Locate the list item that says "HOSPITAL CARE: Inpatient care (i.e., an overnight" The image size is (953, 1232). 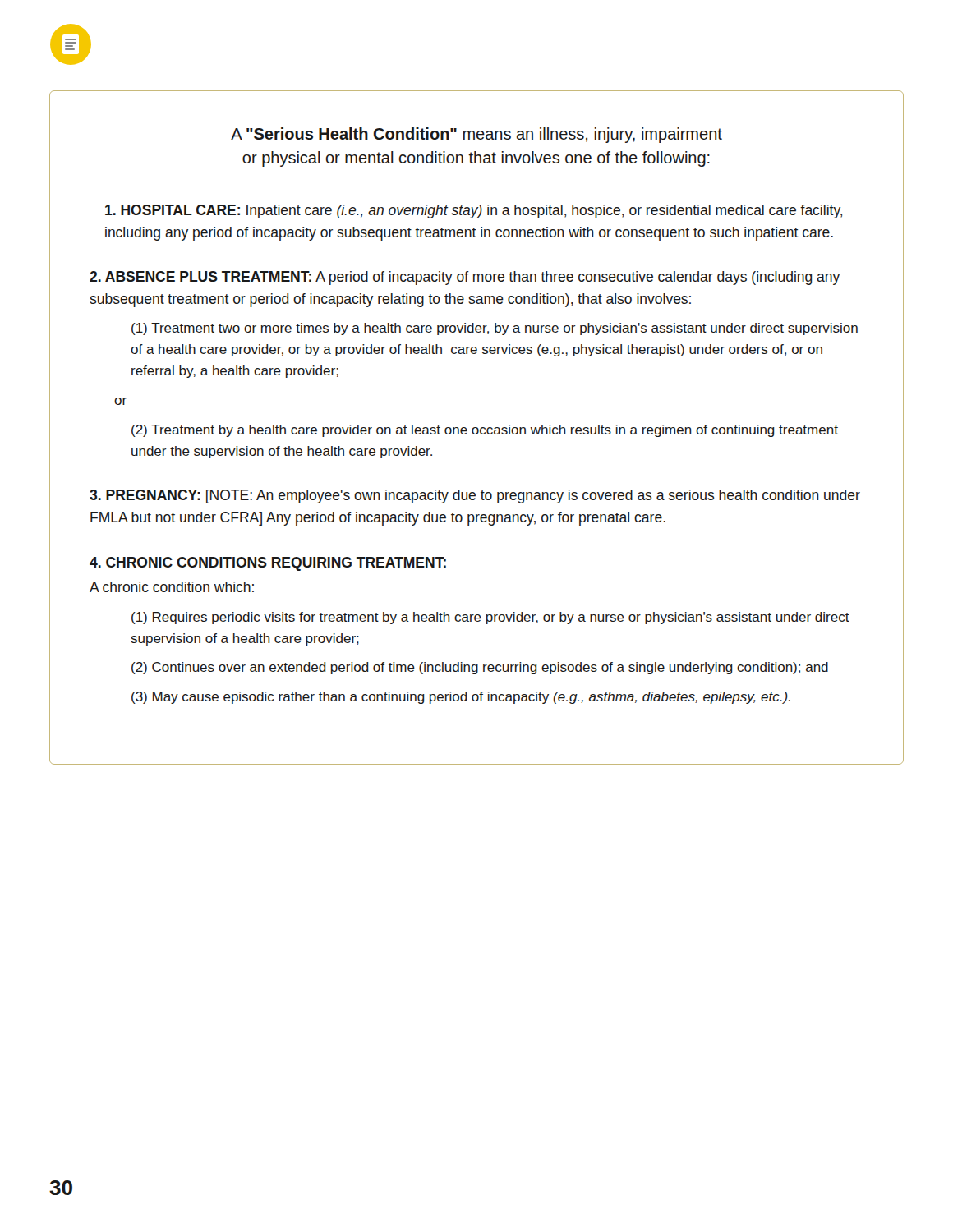tap(474, 221)
